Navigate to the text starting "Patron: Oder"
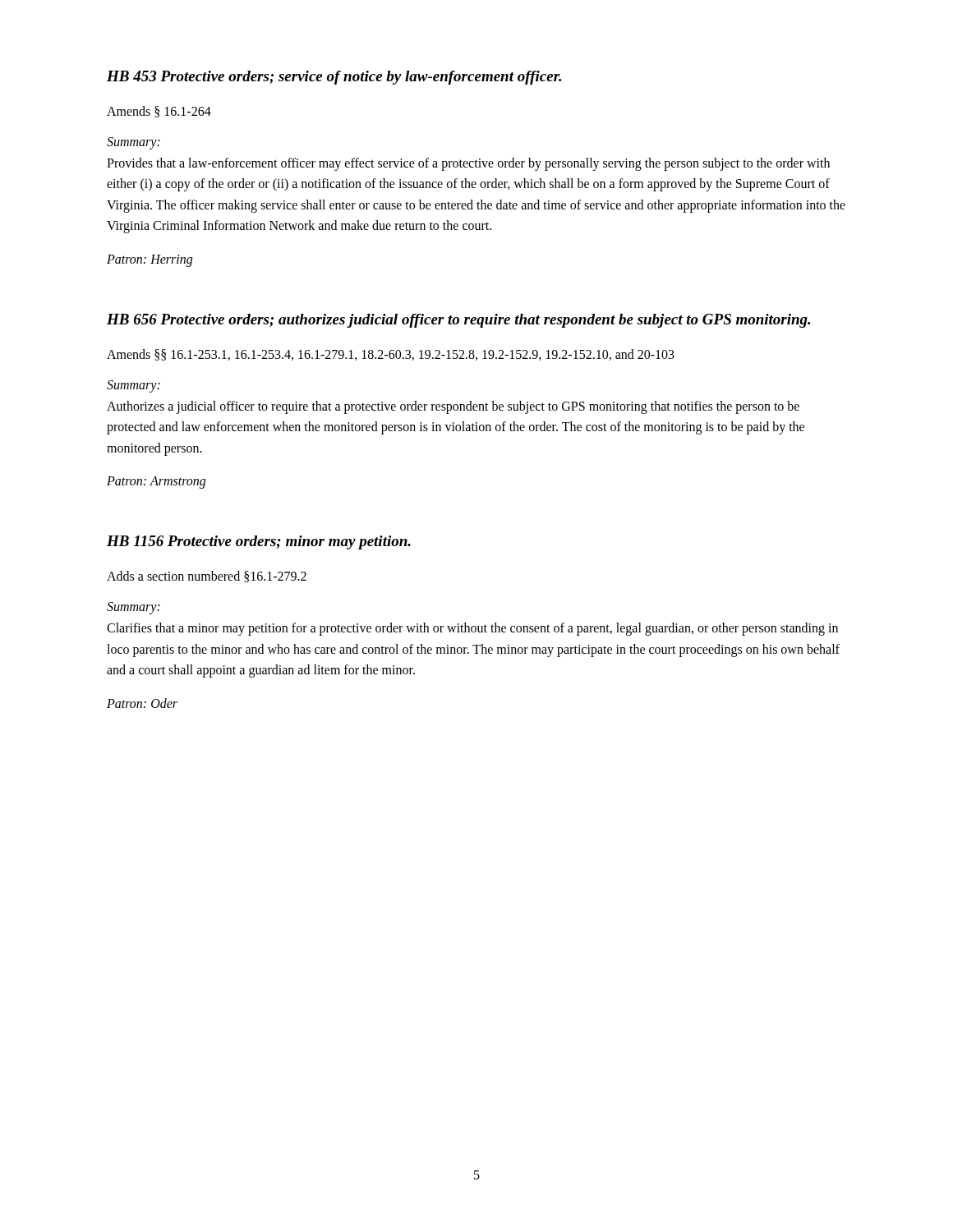The width and height of the screenshot is (953, 1232). coord(142,703)
